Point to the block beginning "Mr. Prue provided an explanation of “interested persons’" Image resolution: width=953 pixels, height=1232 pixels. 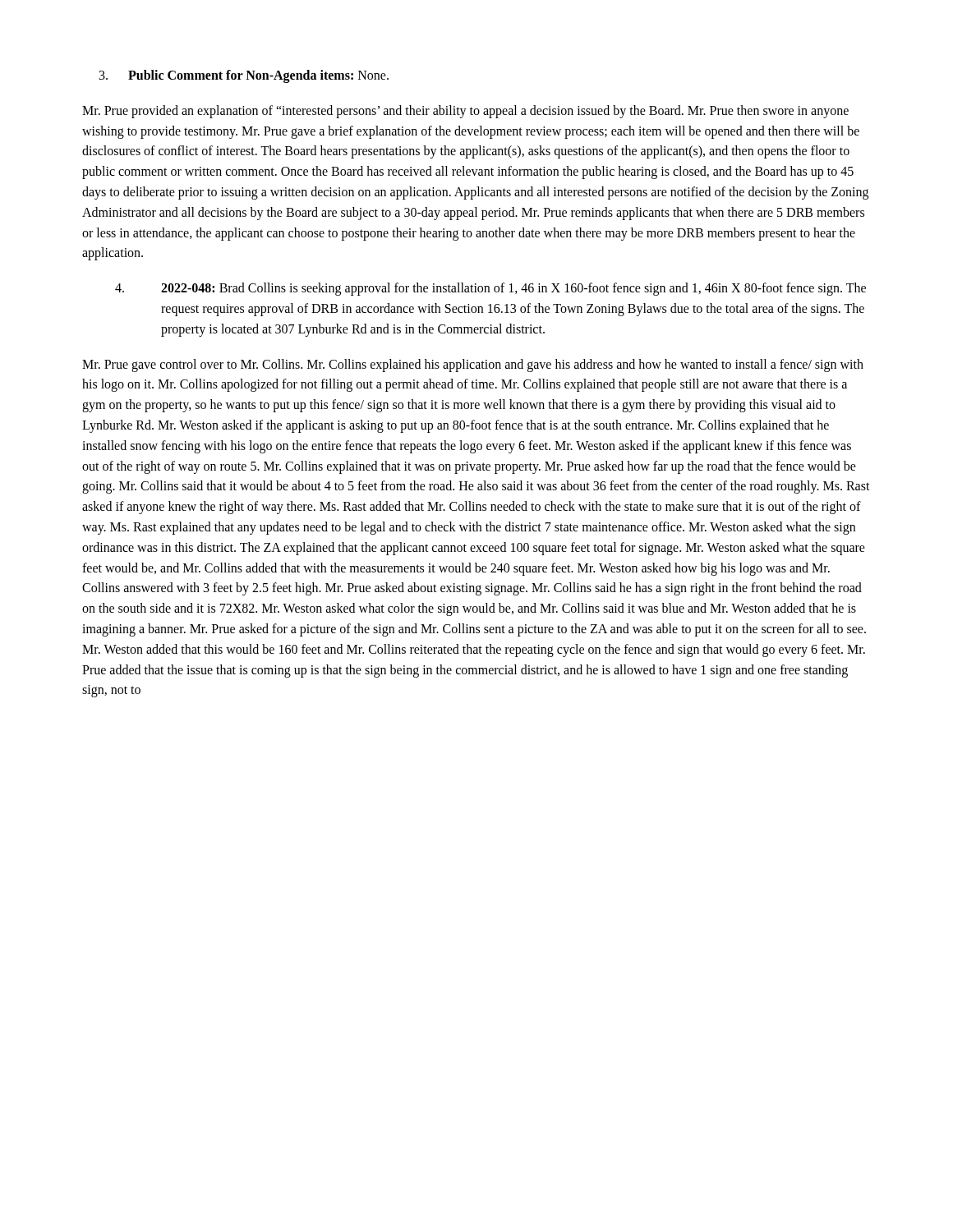476,182
